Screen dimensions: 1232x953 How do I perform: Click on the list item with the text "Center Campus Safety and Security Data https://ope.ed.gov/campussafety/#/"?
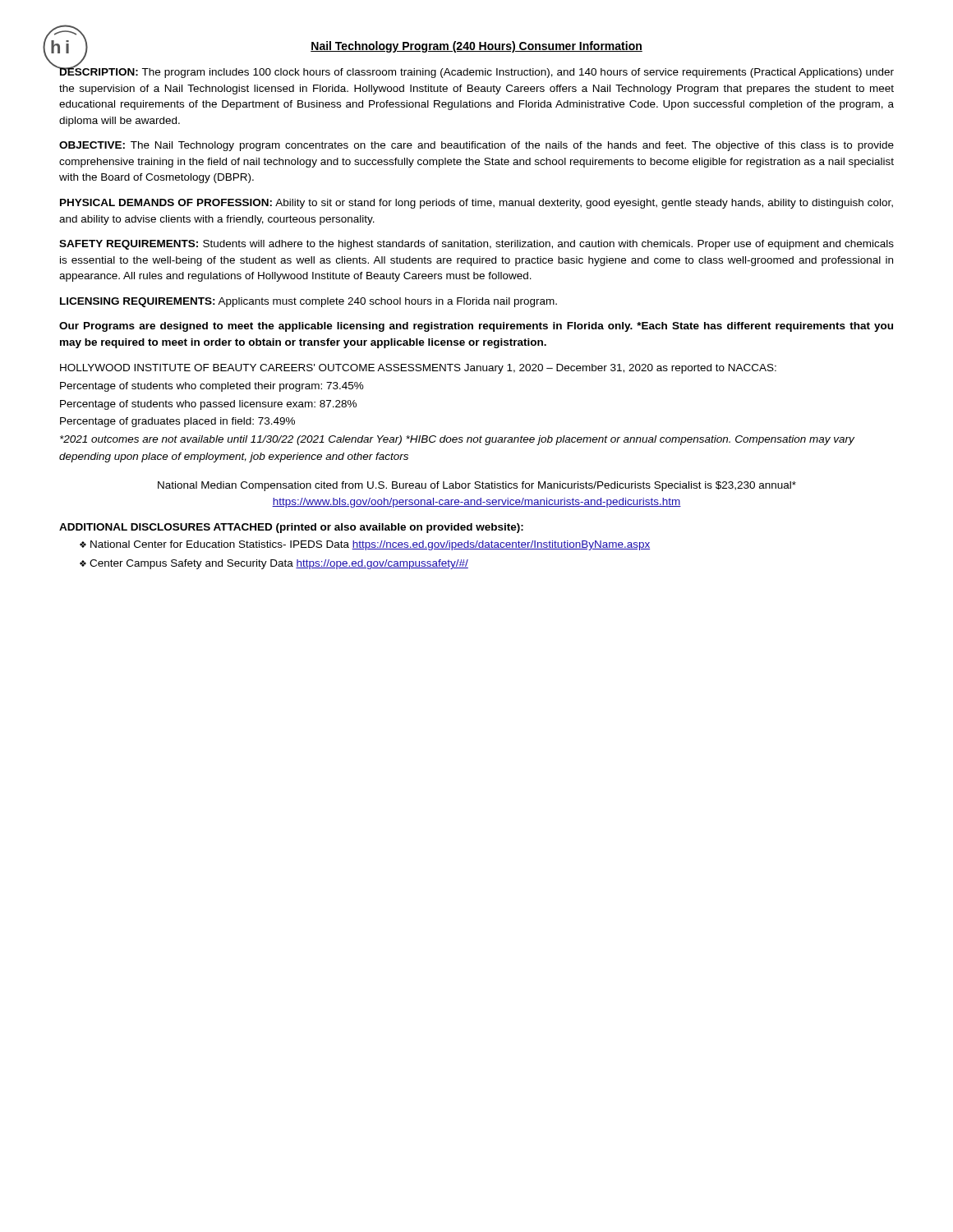click(279, 563)
